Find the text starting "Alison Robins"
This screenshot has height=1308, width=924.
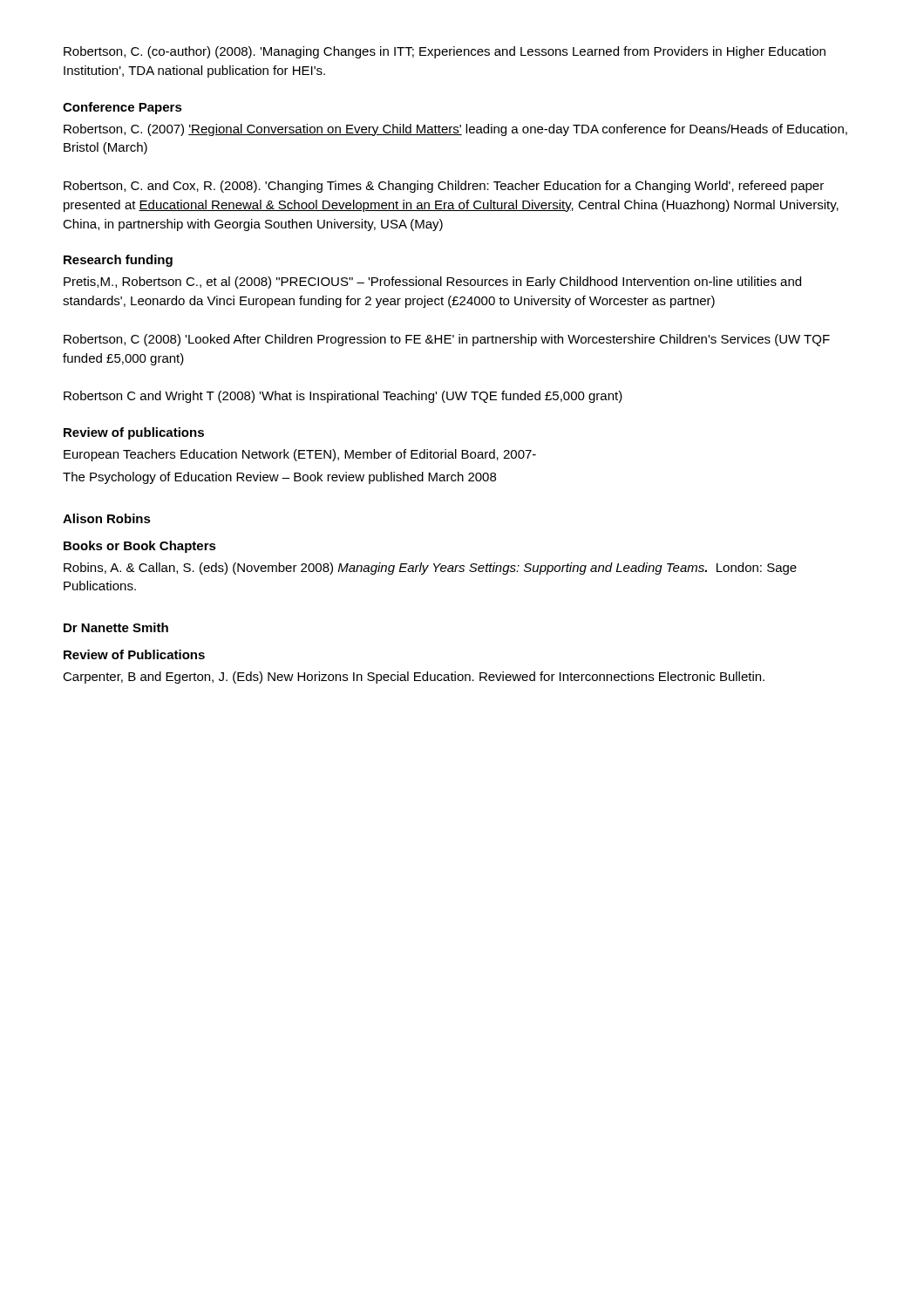[x=107, y=518]
